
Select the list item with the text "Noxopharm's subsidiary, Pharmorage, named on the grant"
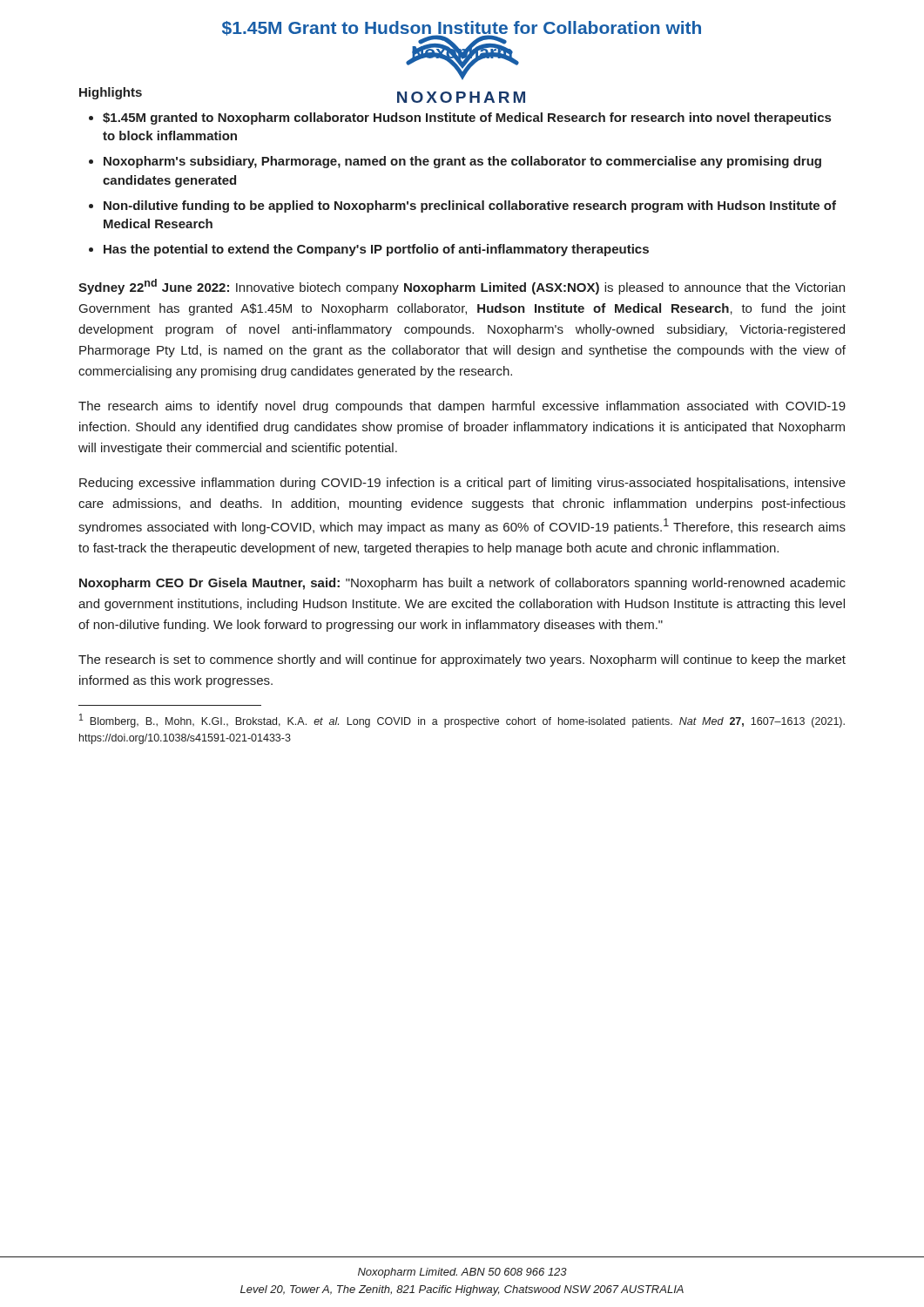(462, 170)
